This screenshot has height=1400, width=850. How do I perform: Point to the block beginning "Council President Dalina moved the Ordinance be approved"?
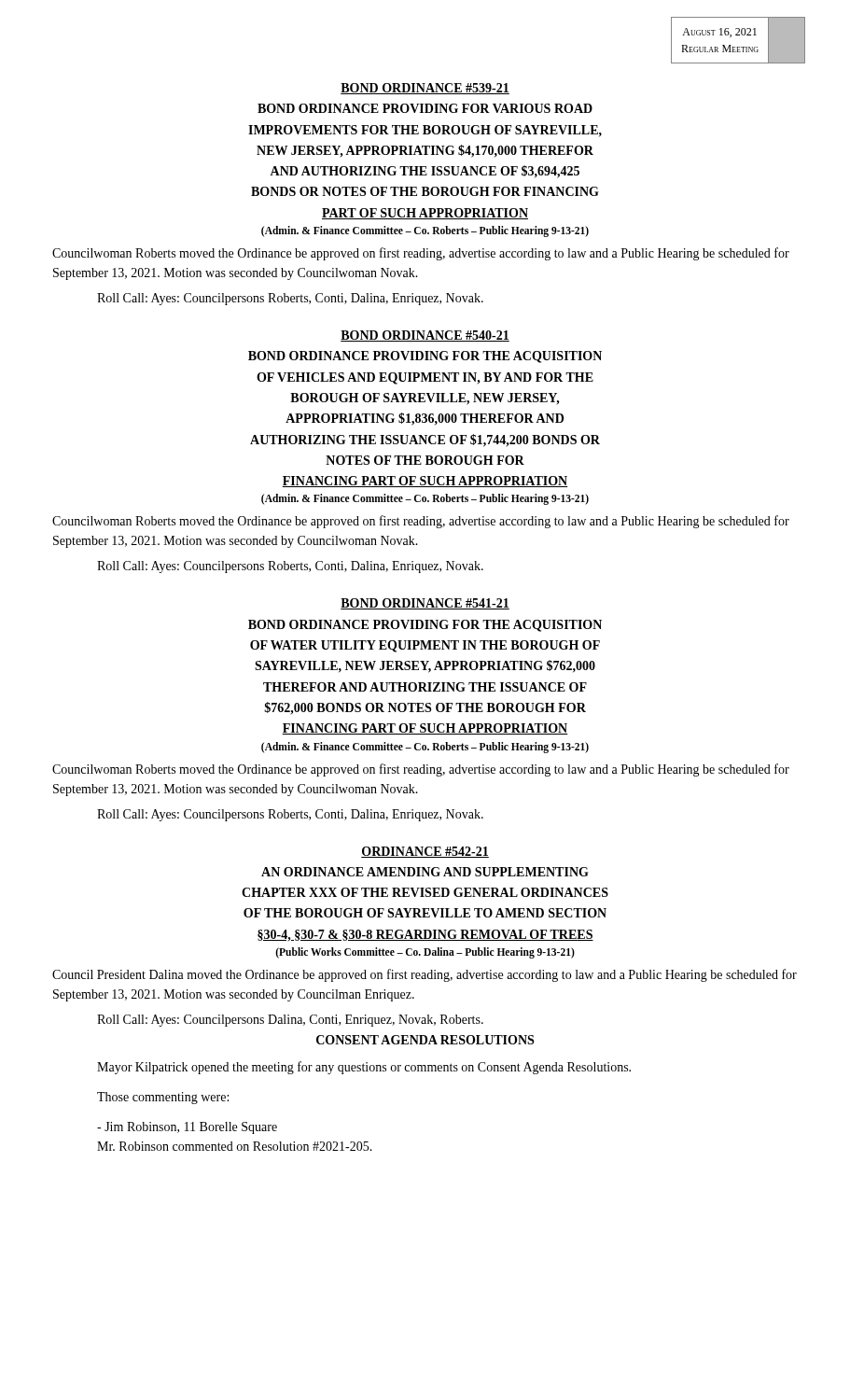click(x=424, y=985)
